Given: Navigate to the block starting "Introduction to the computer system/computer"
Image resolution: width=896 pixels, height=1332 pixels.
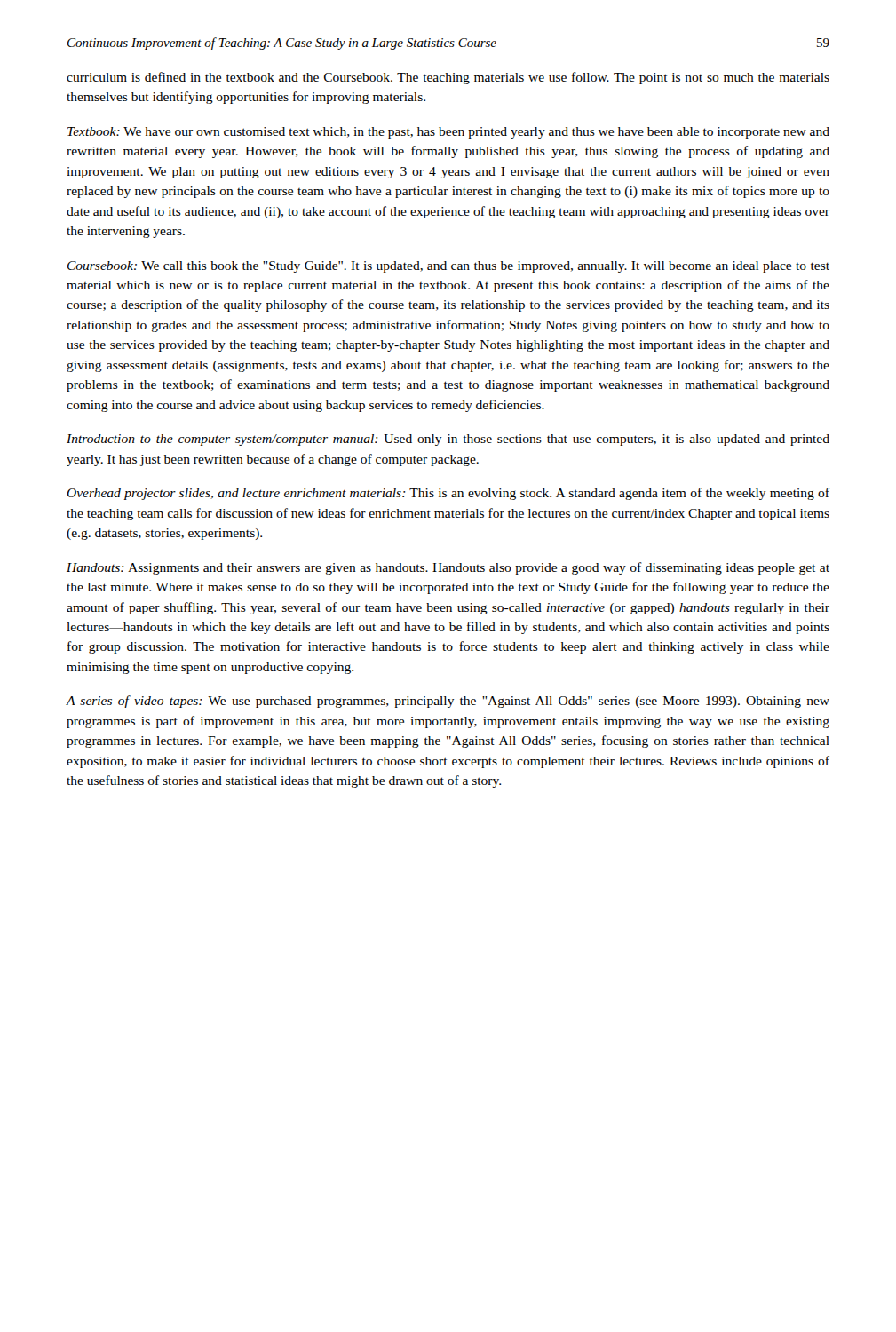Looking at the screenshot, I should coord(448,449).
